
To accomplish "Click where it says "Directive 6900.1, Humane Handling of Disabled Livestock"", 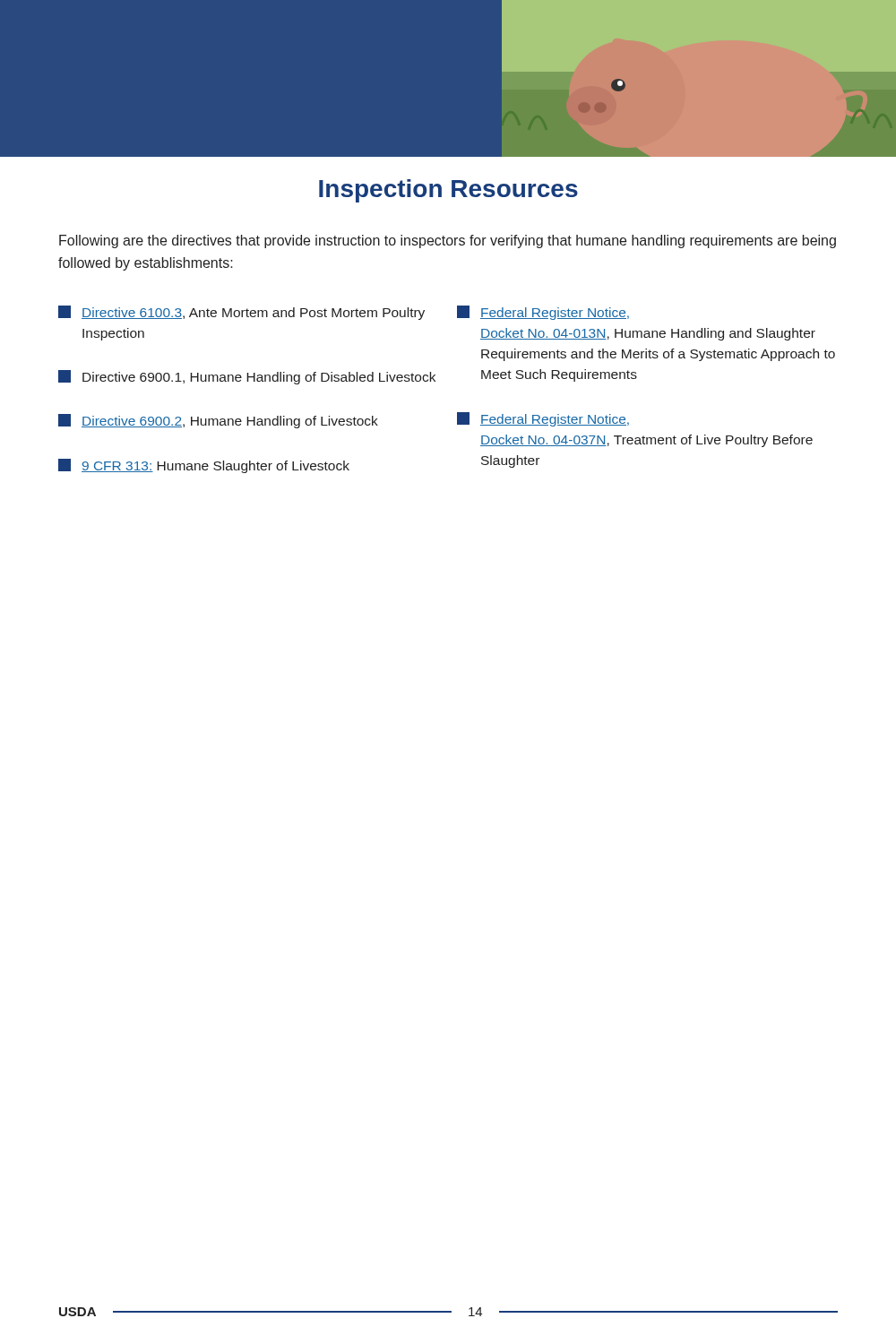I will tap(249, 377).
